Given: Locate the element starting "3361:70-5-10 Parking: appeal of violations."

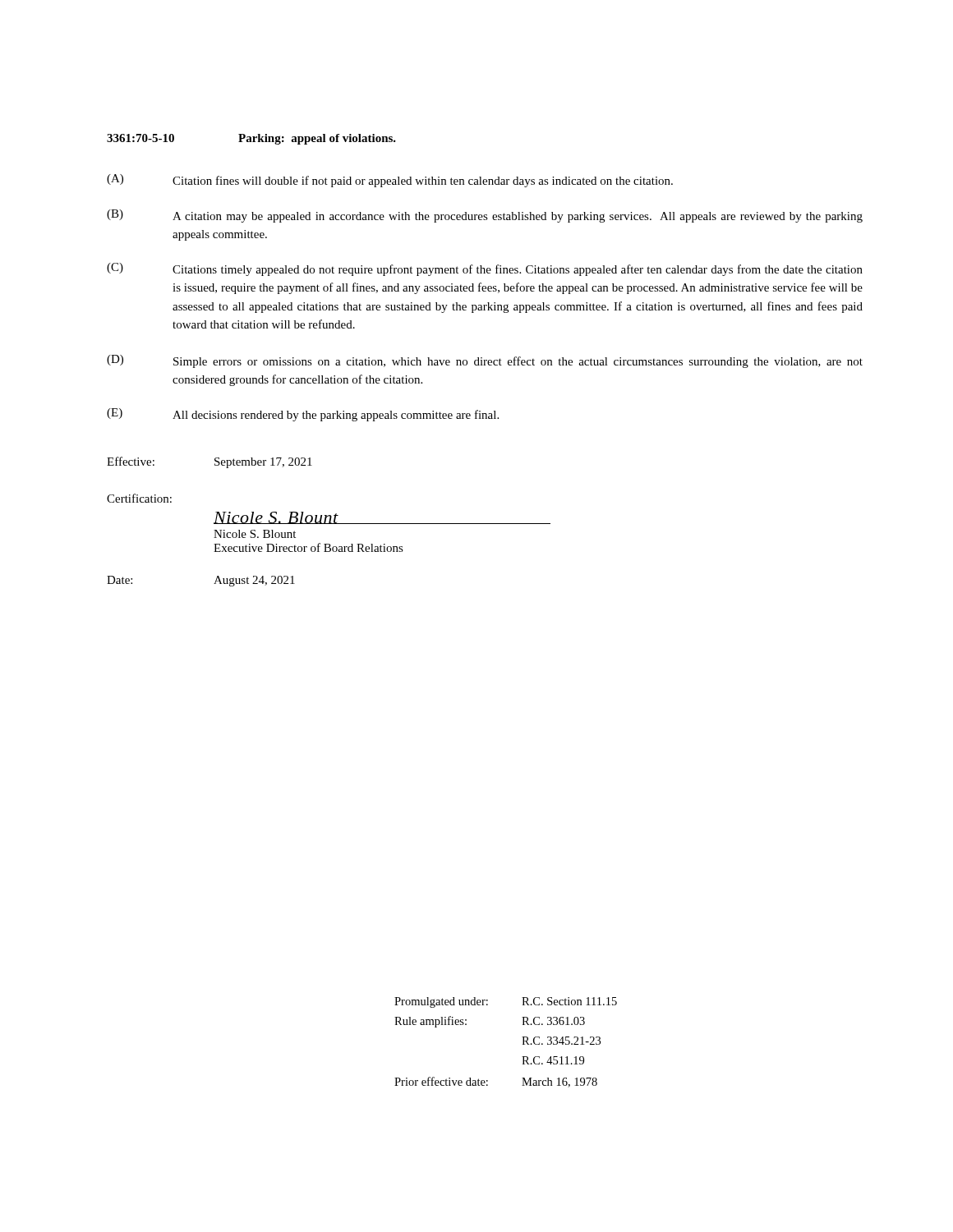Looking at the screenshot, I should click(251, 138).
